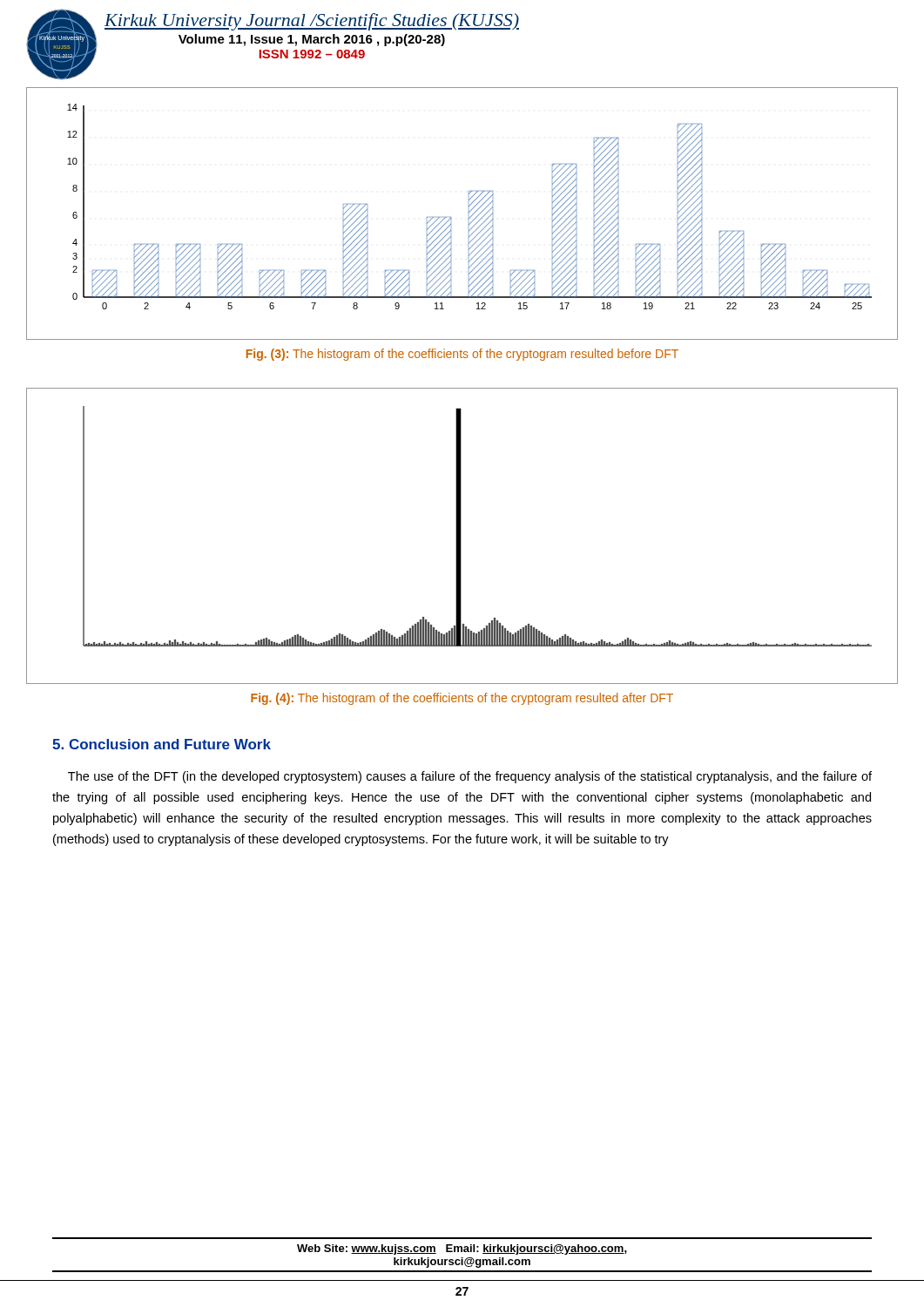This screenshot has width=924, height=1307.
Task: Click on the block starting "The use of the DFT (in the developed"
Action: (x=462, y=808)
